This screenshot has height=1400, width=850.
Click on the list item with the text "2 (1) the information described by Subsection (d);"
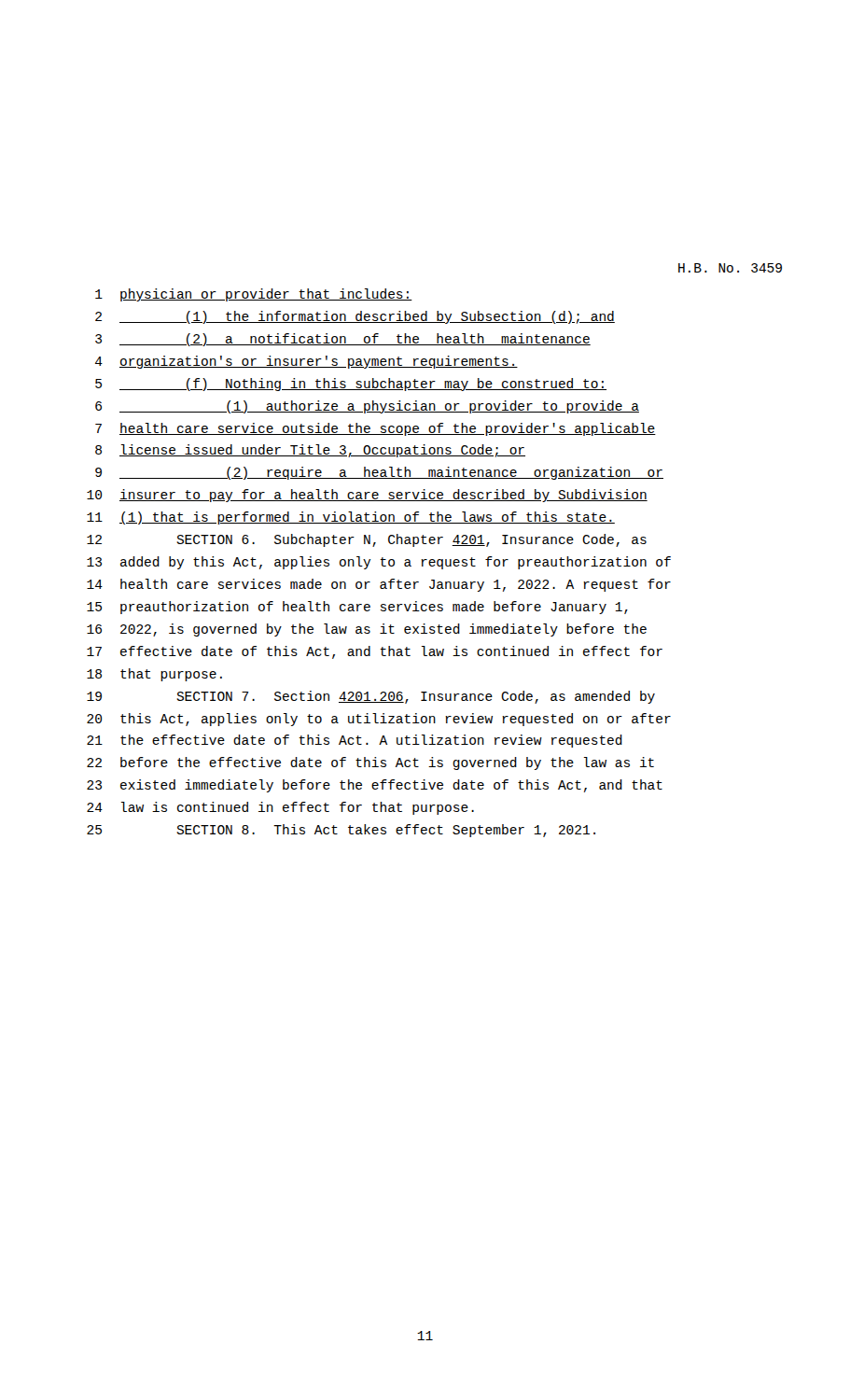[425, 318]
